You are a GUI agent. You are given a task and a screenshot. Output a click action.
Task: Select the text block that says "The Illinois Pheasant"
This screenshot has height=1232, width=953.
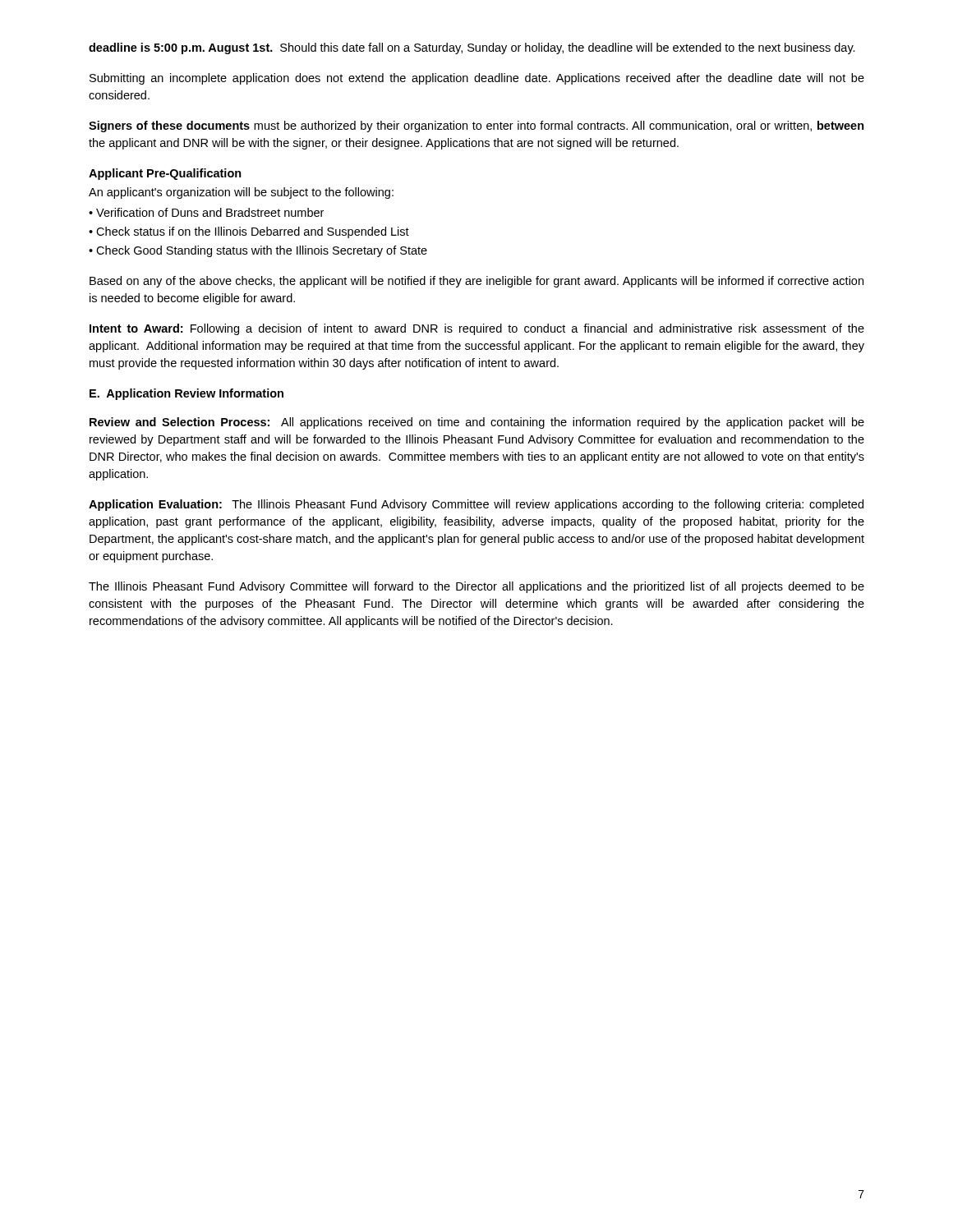pyautogui.click(x=476, y=604)
